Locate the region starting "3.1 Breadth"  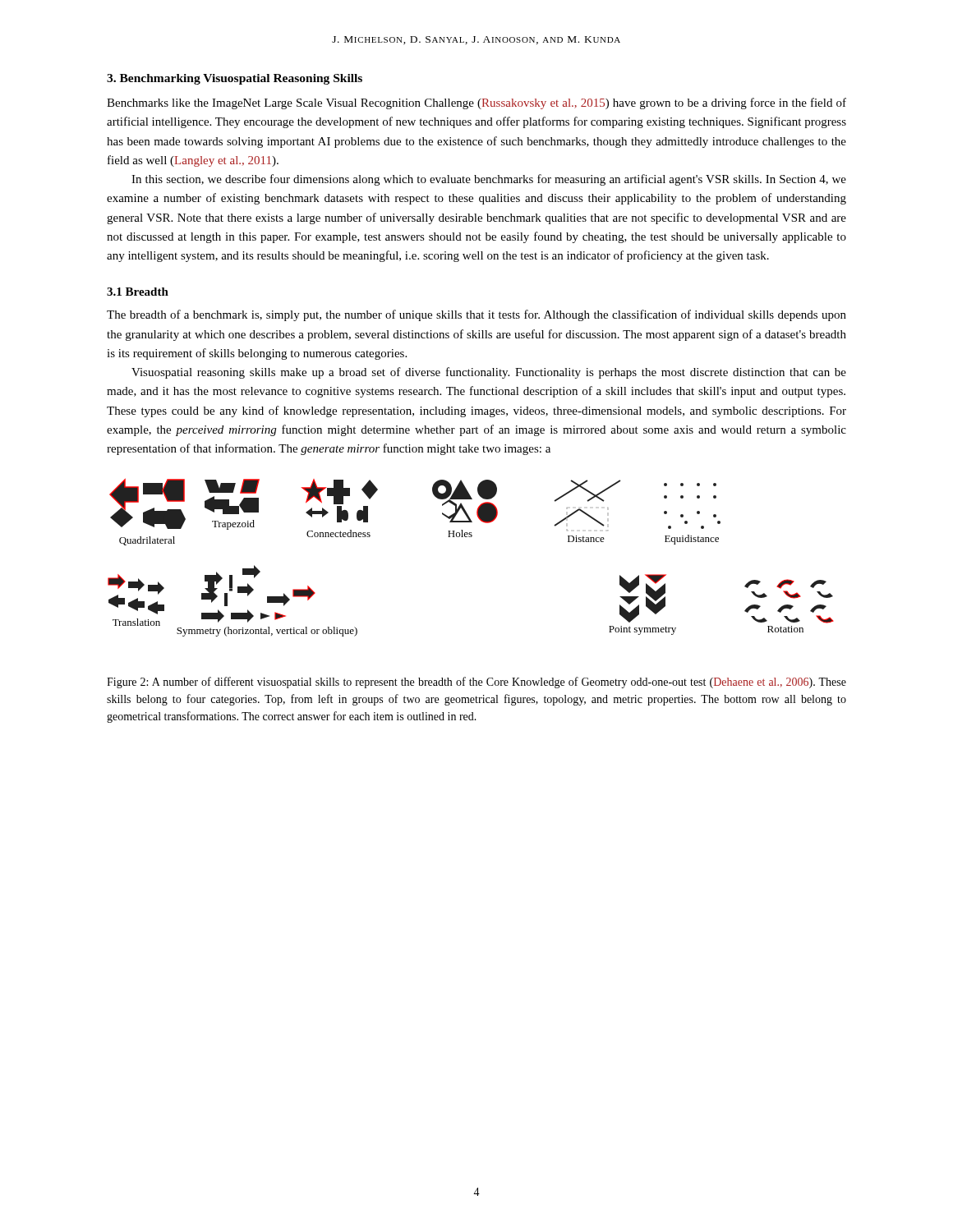coord(138,292)
